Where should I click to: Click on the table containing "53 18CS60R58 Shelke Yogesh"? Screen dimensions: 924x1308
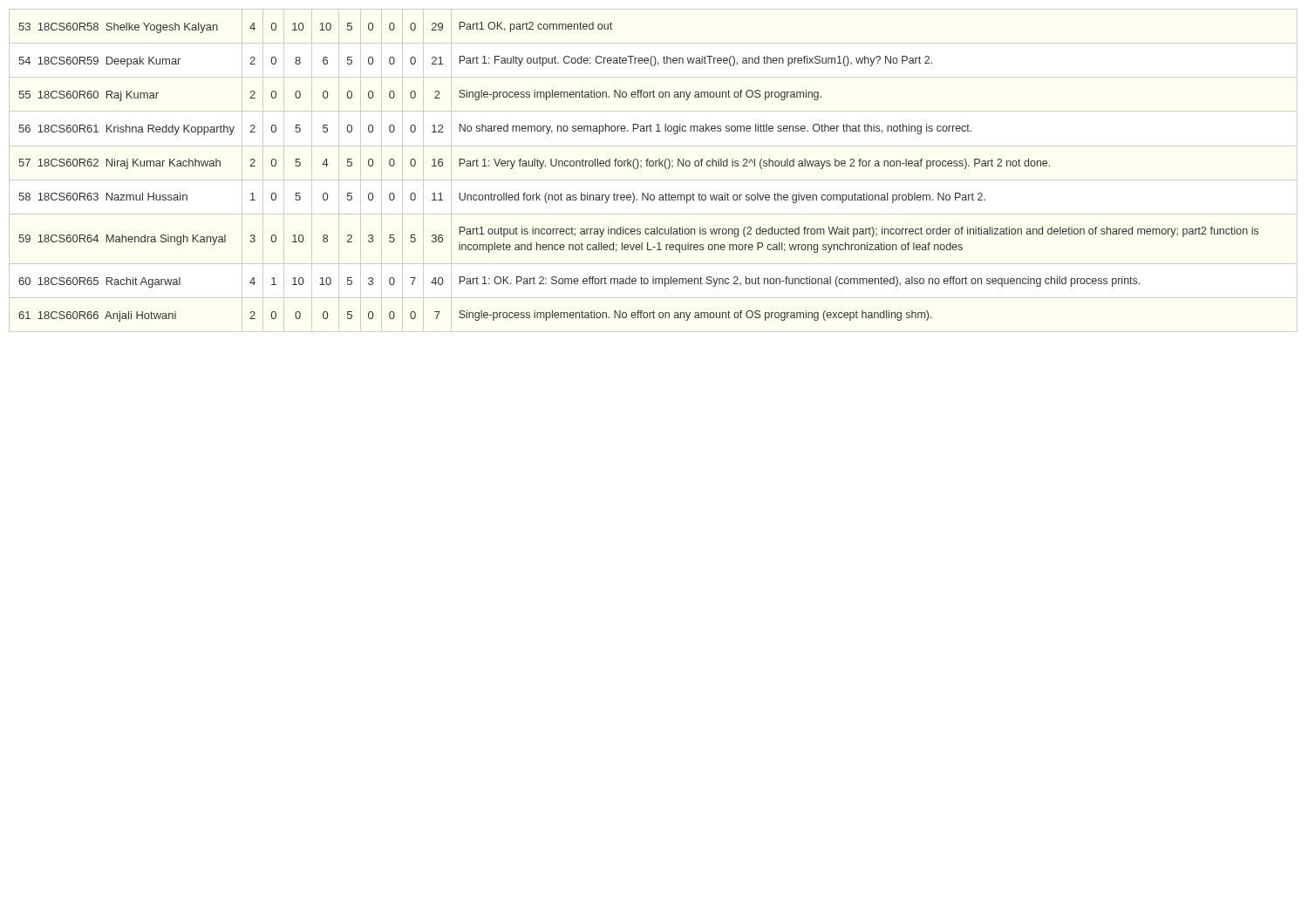(x=653, y=171)
